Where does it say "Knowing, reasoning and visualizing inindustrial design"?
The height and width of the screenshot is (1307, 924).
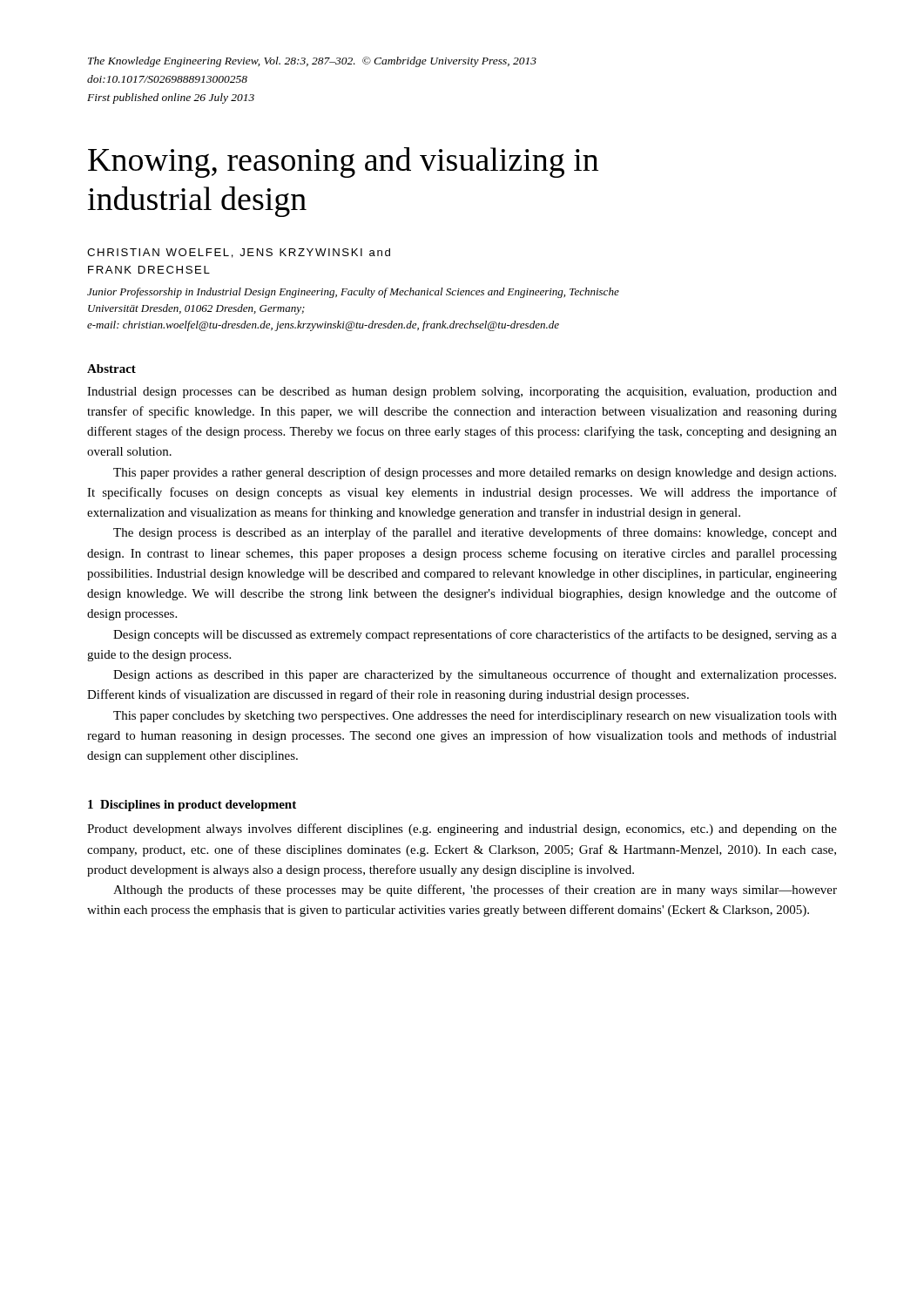[x=462, y=179]
